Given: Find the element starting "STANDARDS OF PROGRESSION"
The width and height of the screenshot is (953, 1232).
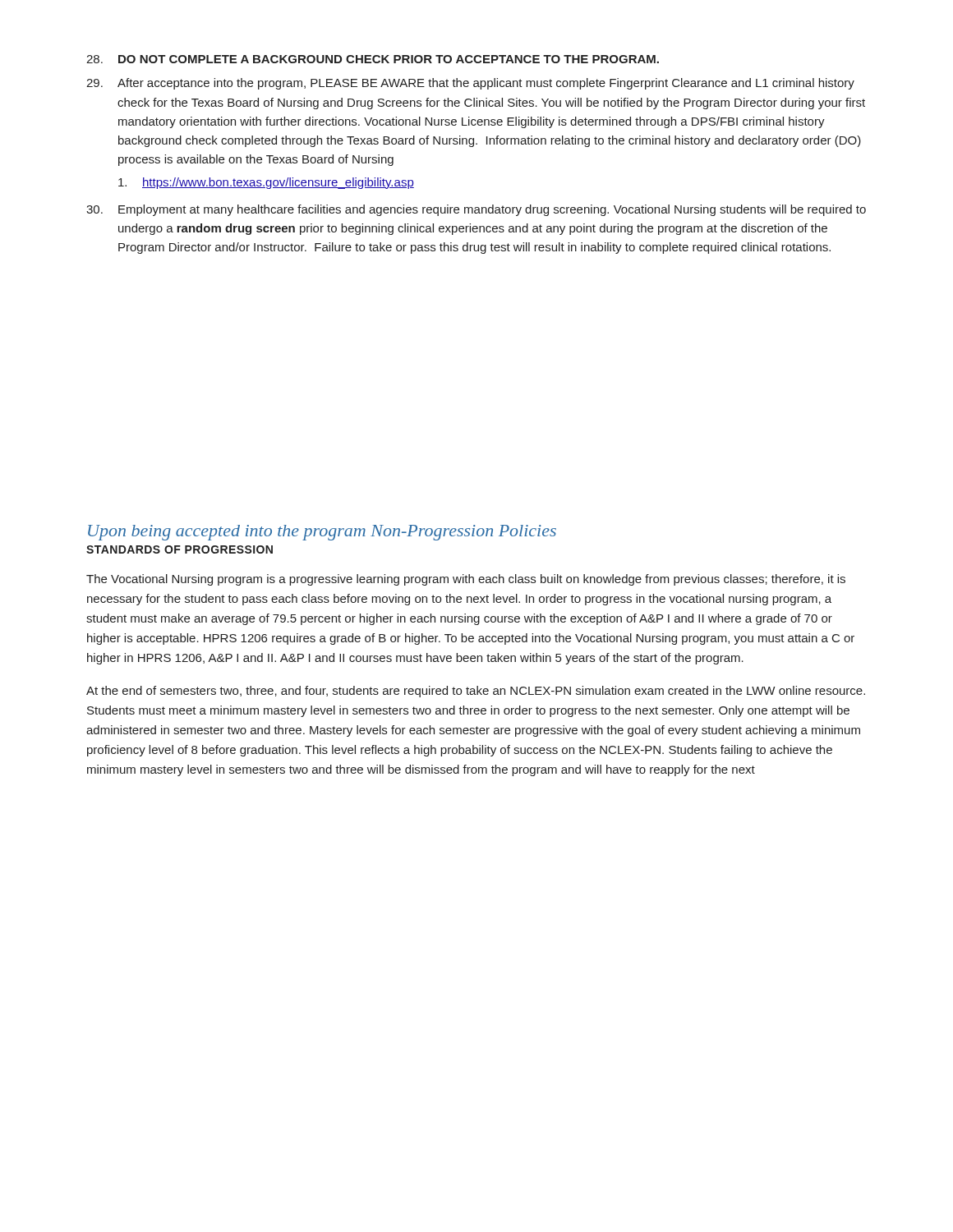Looking at the screenshot, I should point(180,549).
